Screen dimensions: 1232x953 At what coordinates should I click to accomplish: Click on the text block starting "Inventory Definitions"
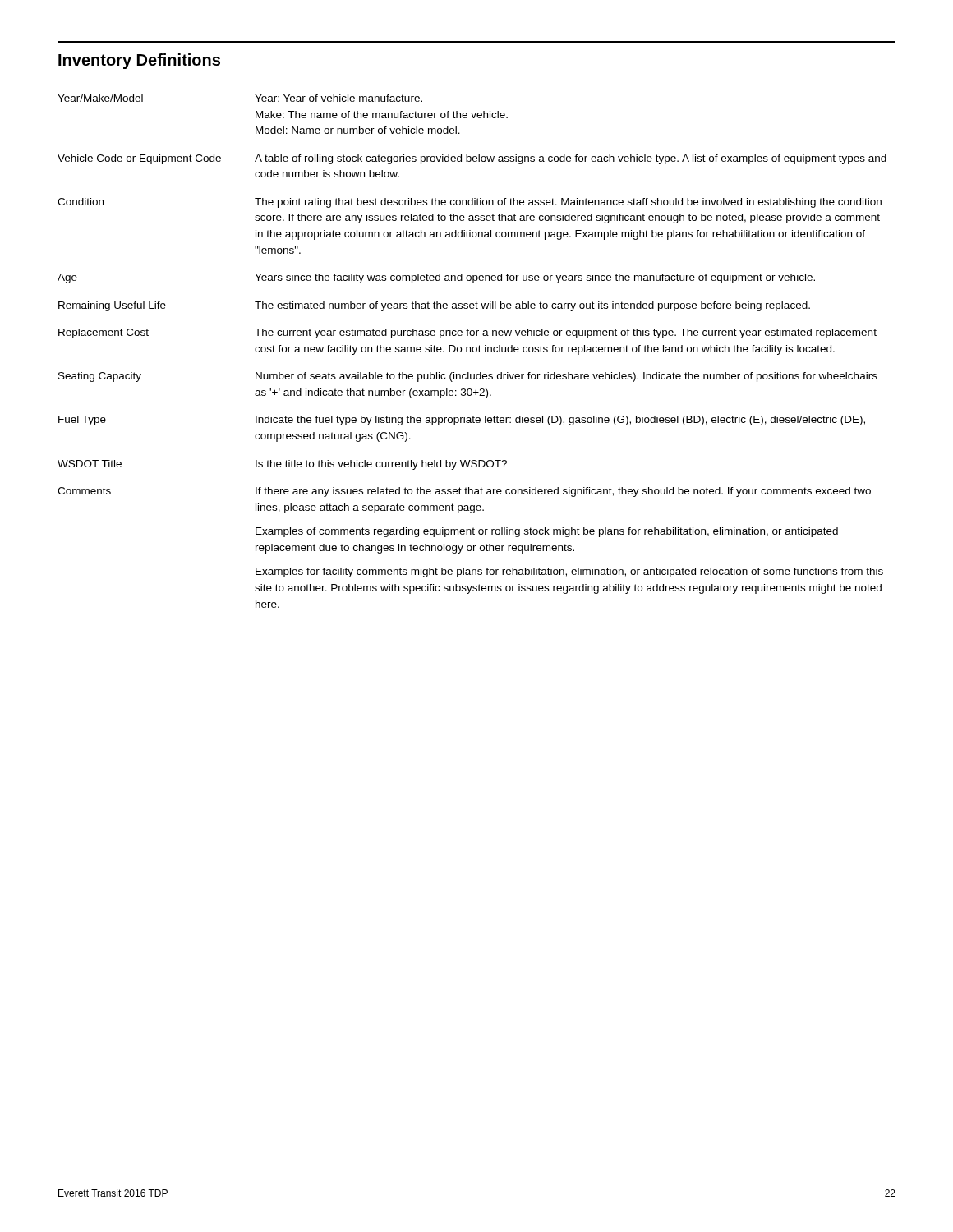[139, 60]
